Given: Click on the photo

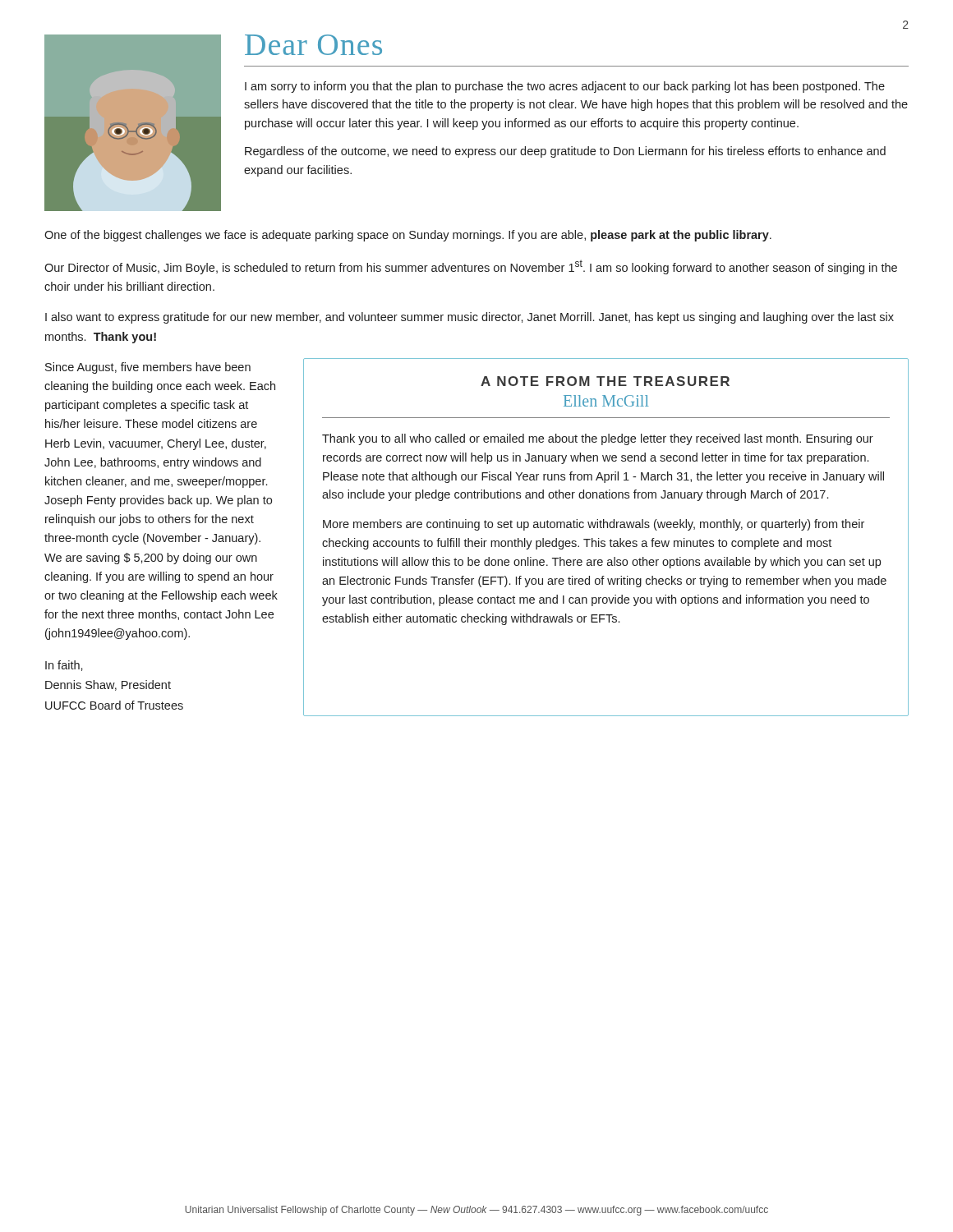Looking at the screenshot, I should click(133, 123).
